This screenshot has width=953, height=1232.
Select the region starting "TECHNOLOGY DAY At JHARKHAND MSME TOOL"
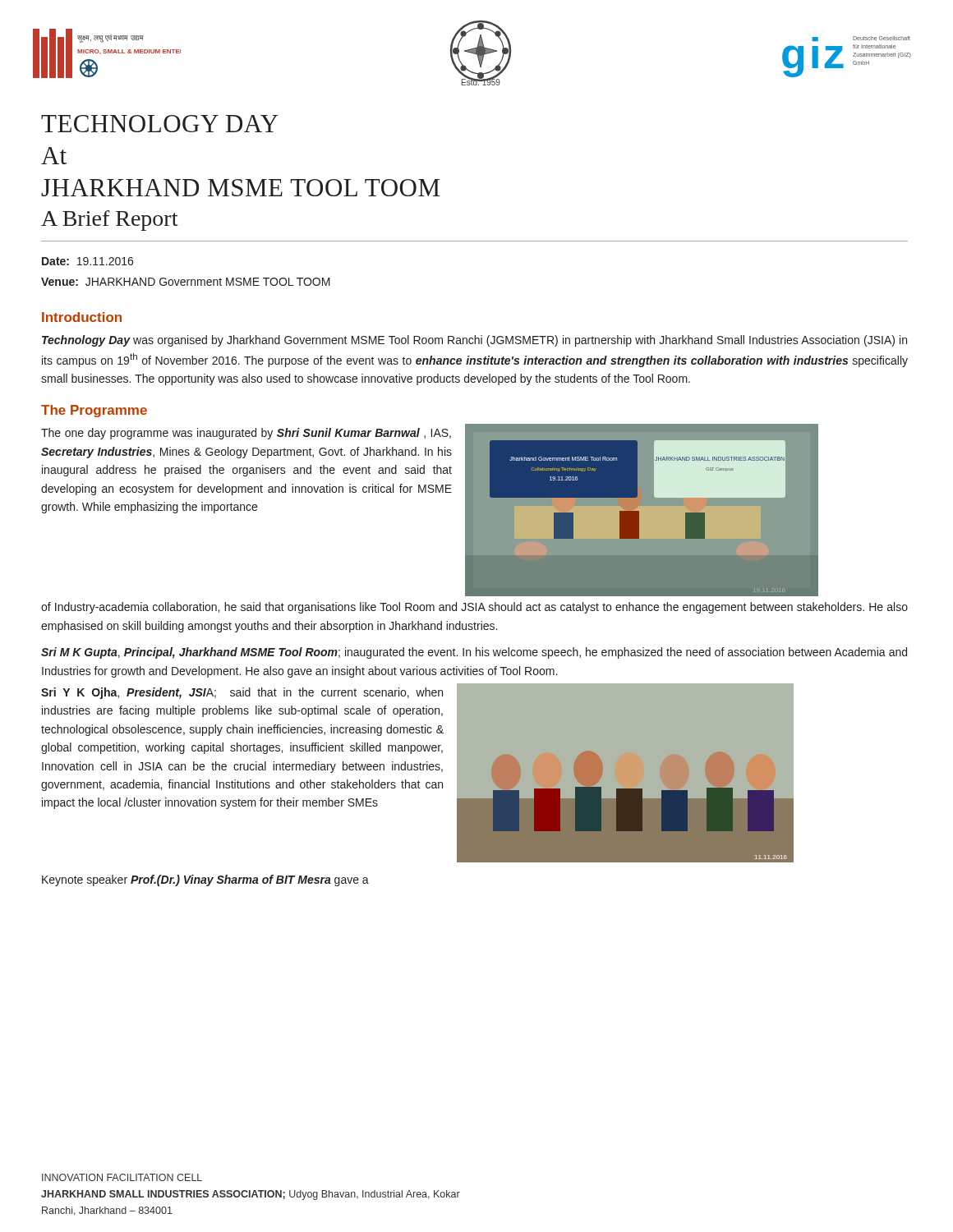click(160, 124)
